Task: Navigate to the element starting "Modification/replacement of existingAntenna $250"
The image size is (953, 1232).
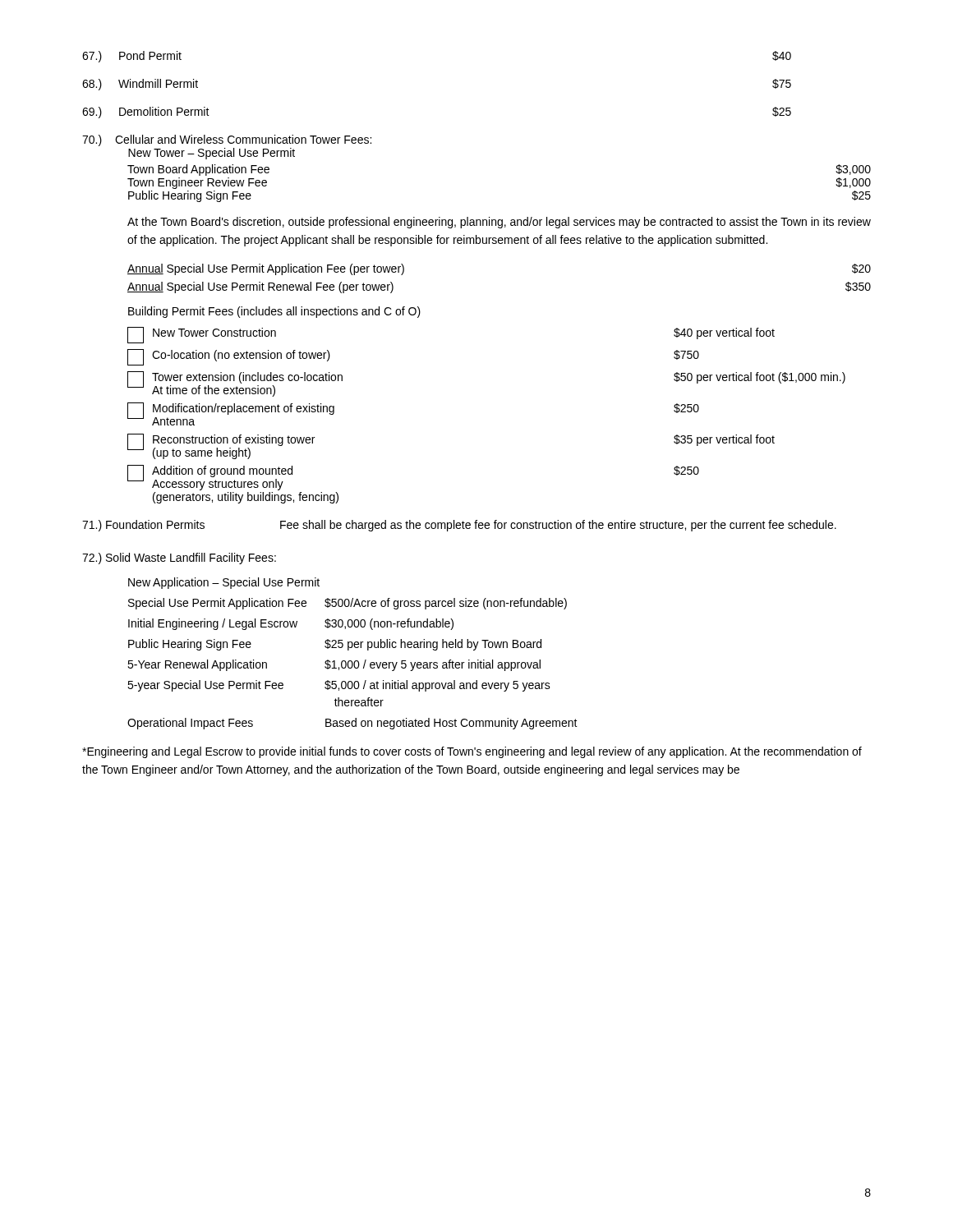Action: pos(193,412)
